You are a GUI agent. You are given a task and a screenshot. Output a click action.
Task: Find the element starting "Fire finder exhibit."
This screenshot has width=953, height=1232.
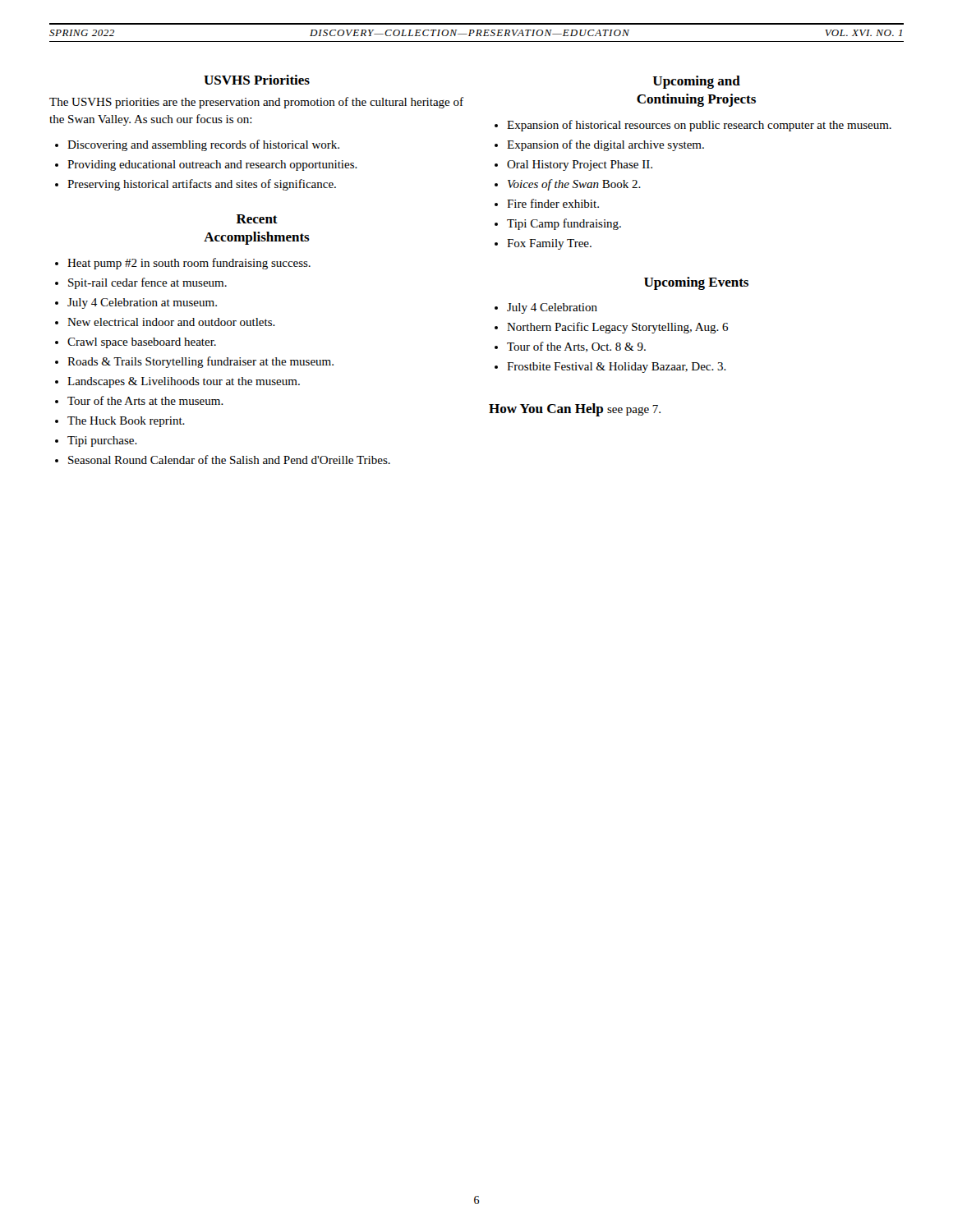point(553,204)
